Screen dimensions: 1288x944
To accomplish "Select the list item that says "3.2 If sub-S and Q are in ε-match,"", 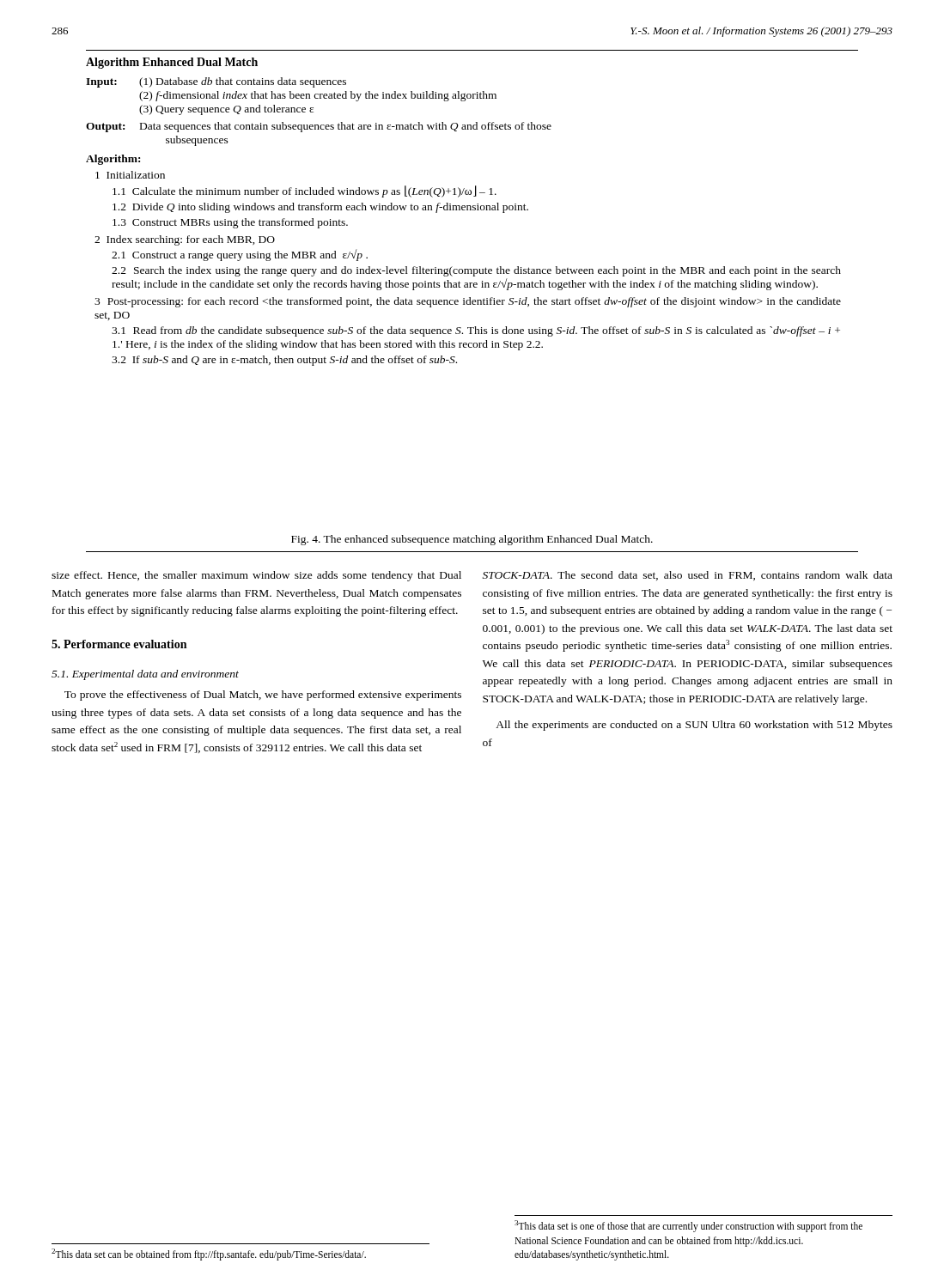I will click(x=285, y=359).
